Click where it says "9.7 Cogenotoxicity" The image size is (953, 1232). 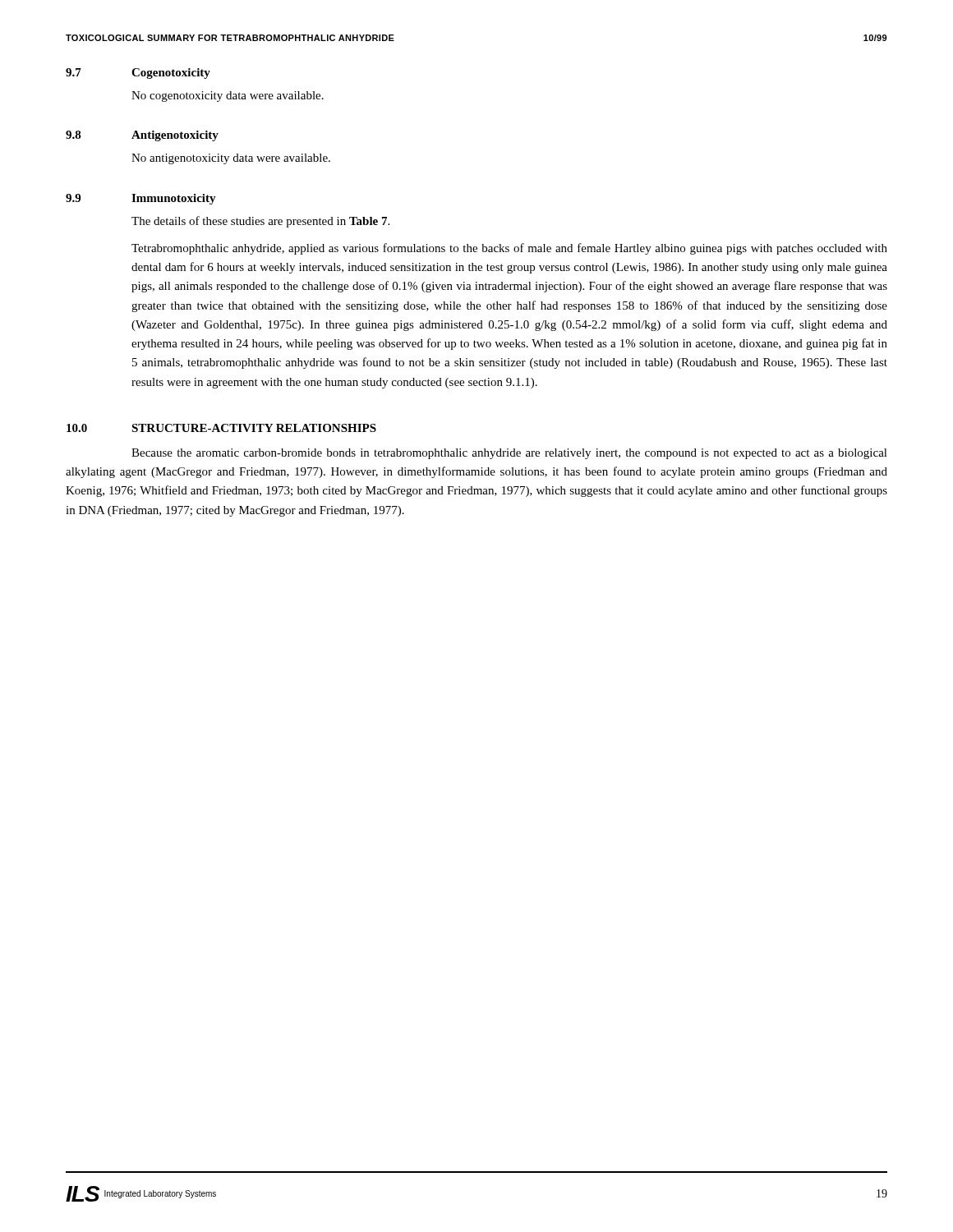point(138,73)
